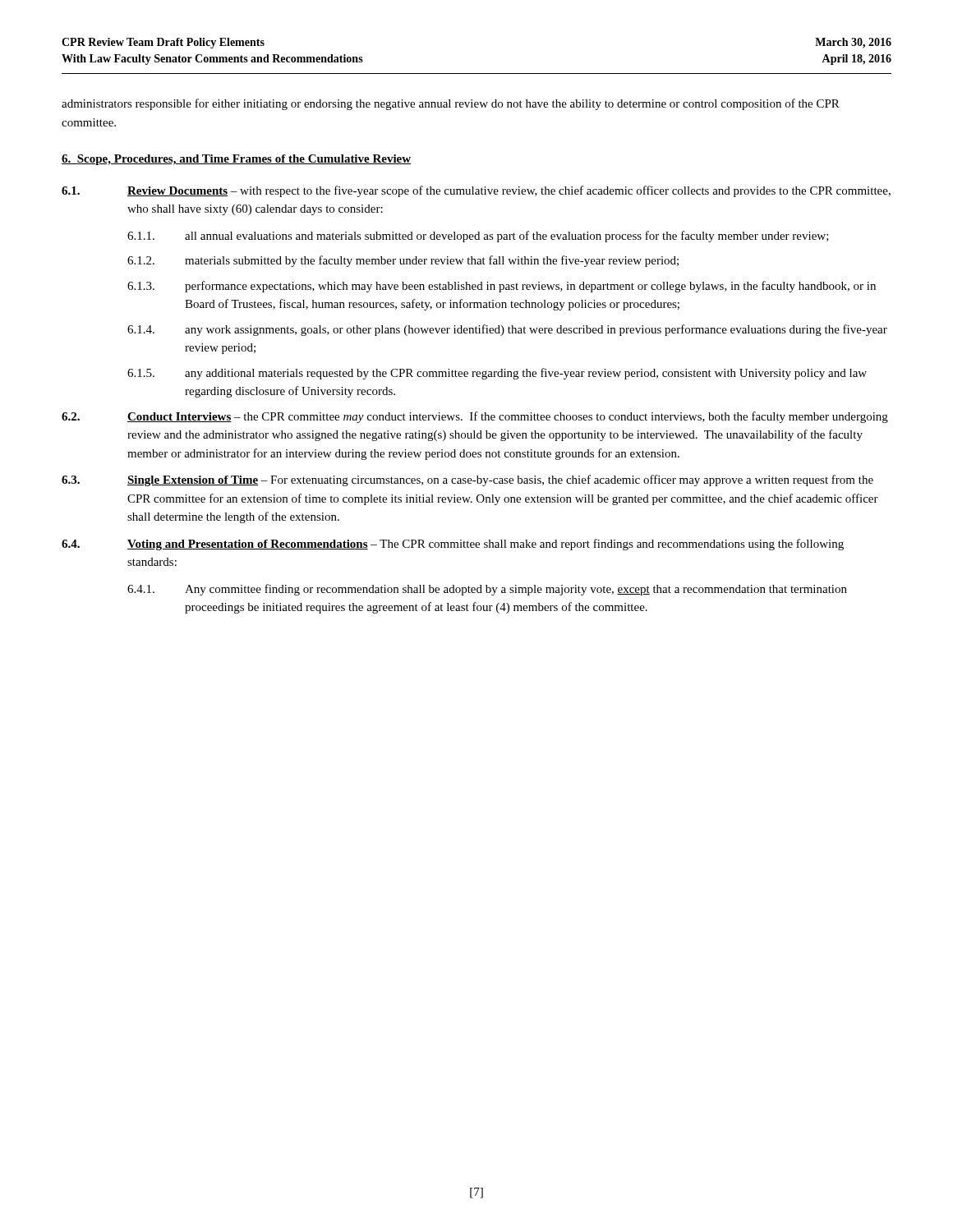Image resolution: width=953 pixels, height=1232 pixels.
Task: Select the section header
Action: pos(236,158)
